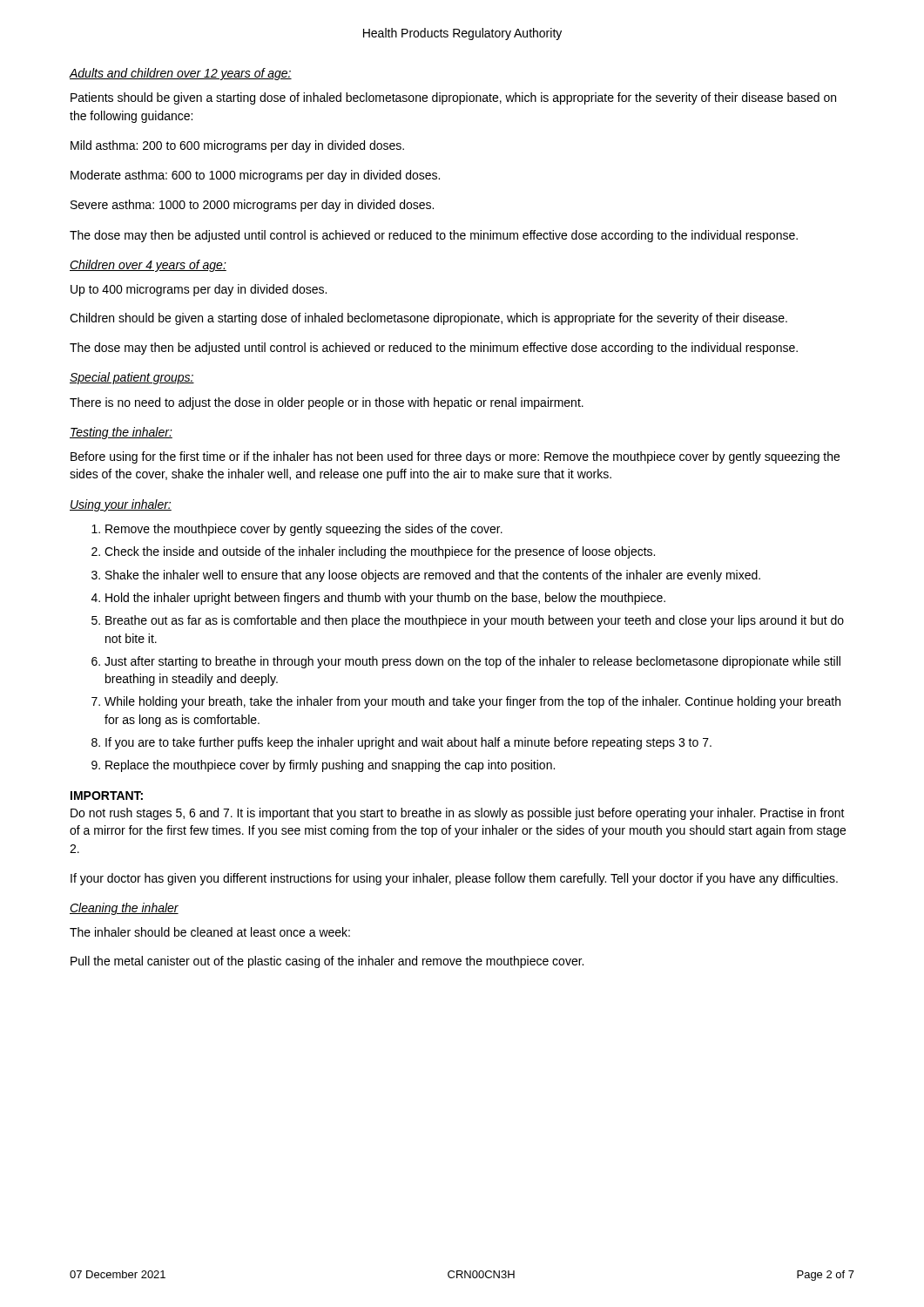Point to the element starting "Remove the mouthpiece cover by gently squeezing the"
The image size is (924, 1307).
click(304, 529)
